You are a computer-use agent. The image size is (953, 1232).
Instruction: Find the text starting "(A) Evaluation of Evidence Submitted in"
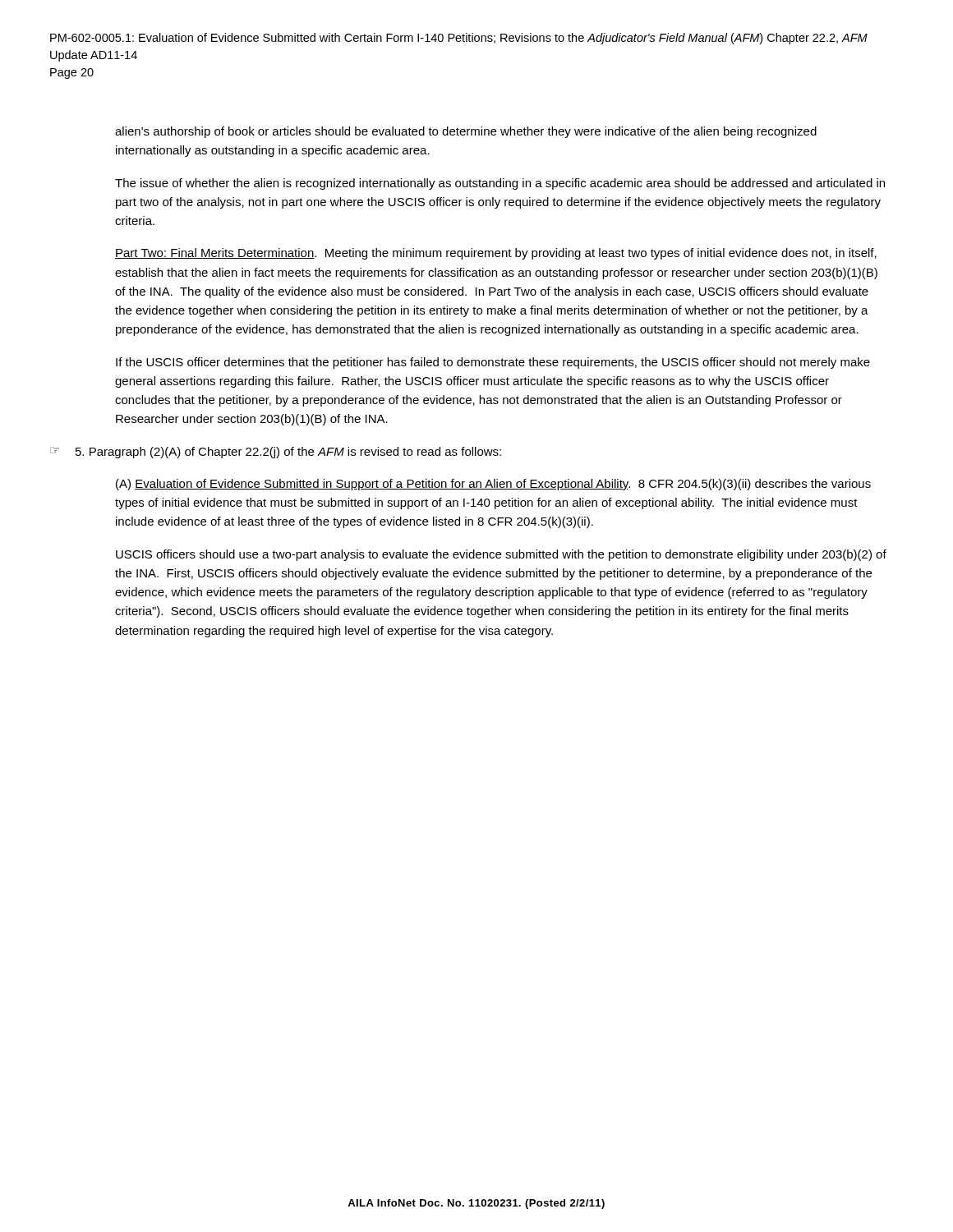pyautogui.click(x=493, y=502)
